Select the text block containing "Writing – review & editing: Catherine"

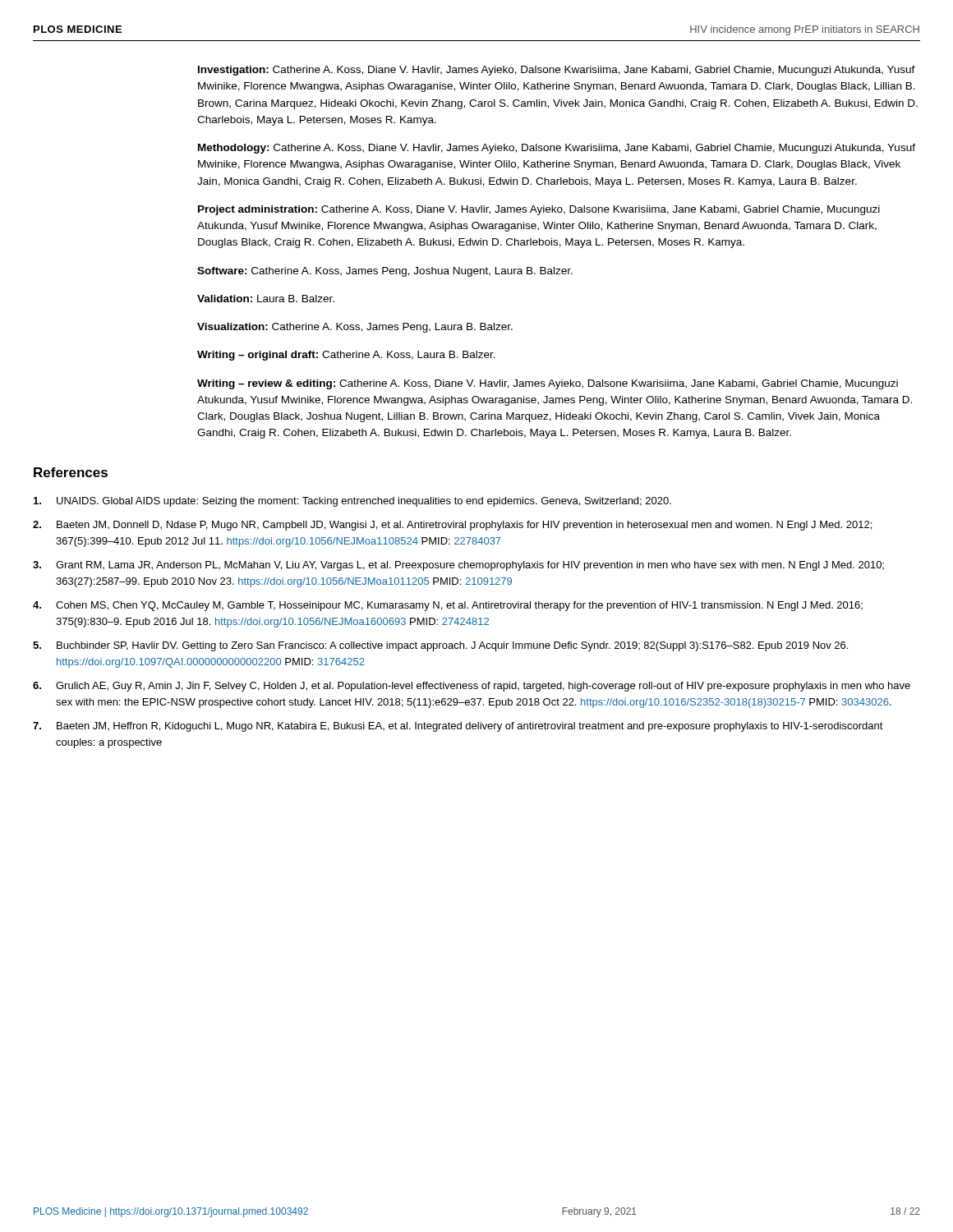click(555, 408)
